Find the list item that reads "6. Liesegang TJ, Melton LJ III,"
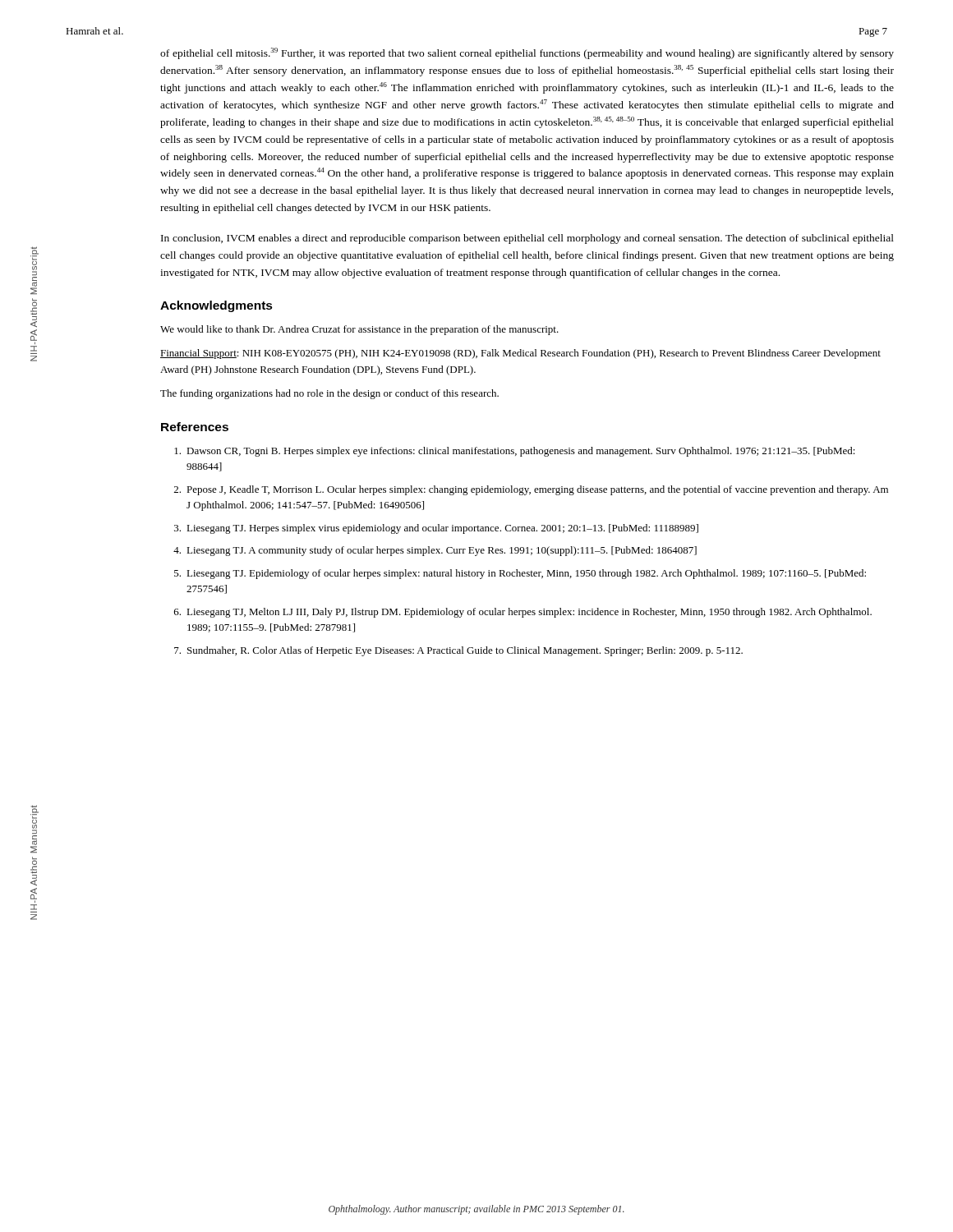Screen dimensions: 1232x953 click(527, 620)
